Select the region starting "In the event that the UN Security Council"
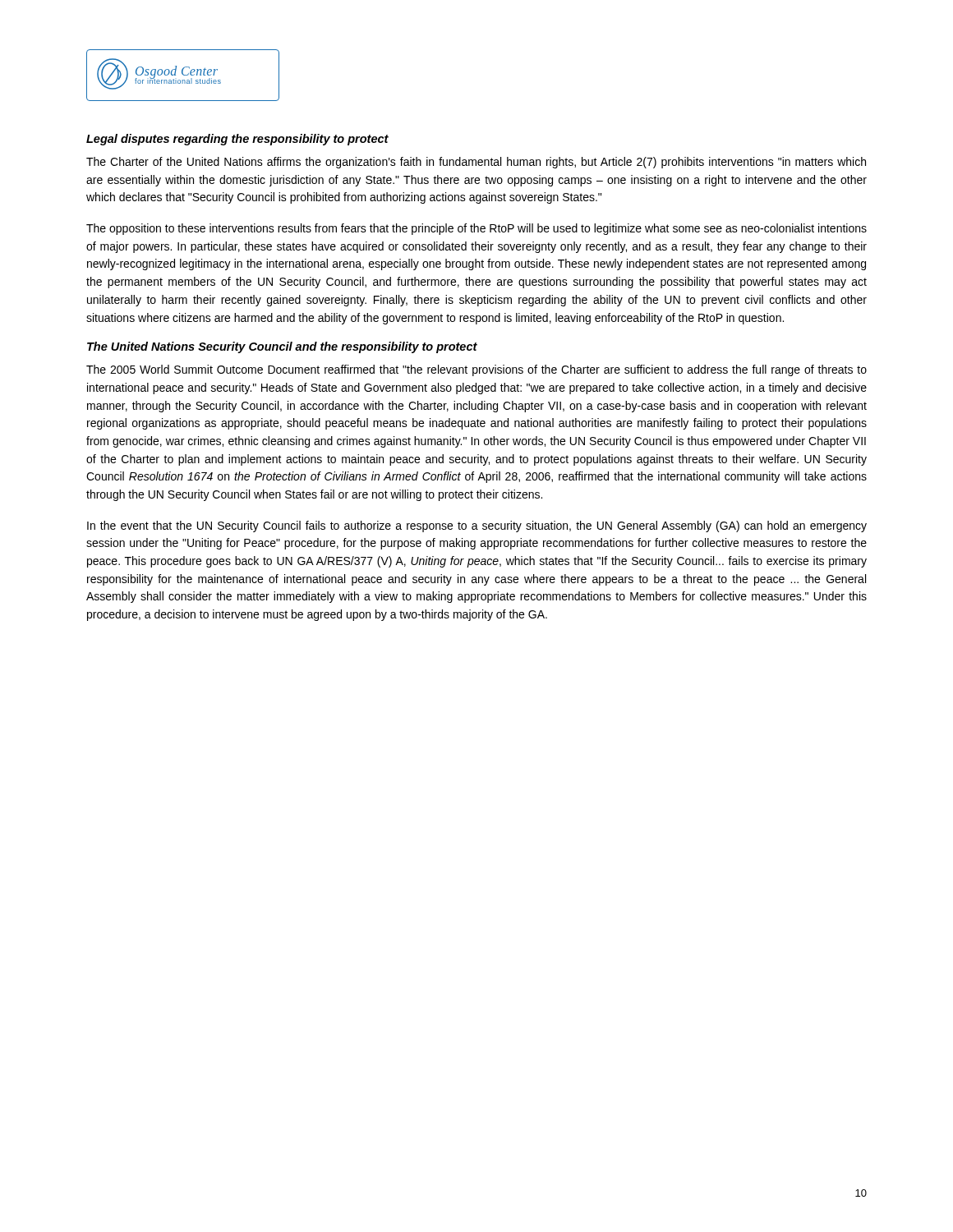 (x=476, y=570)
